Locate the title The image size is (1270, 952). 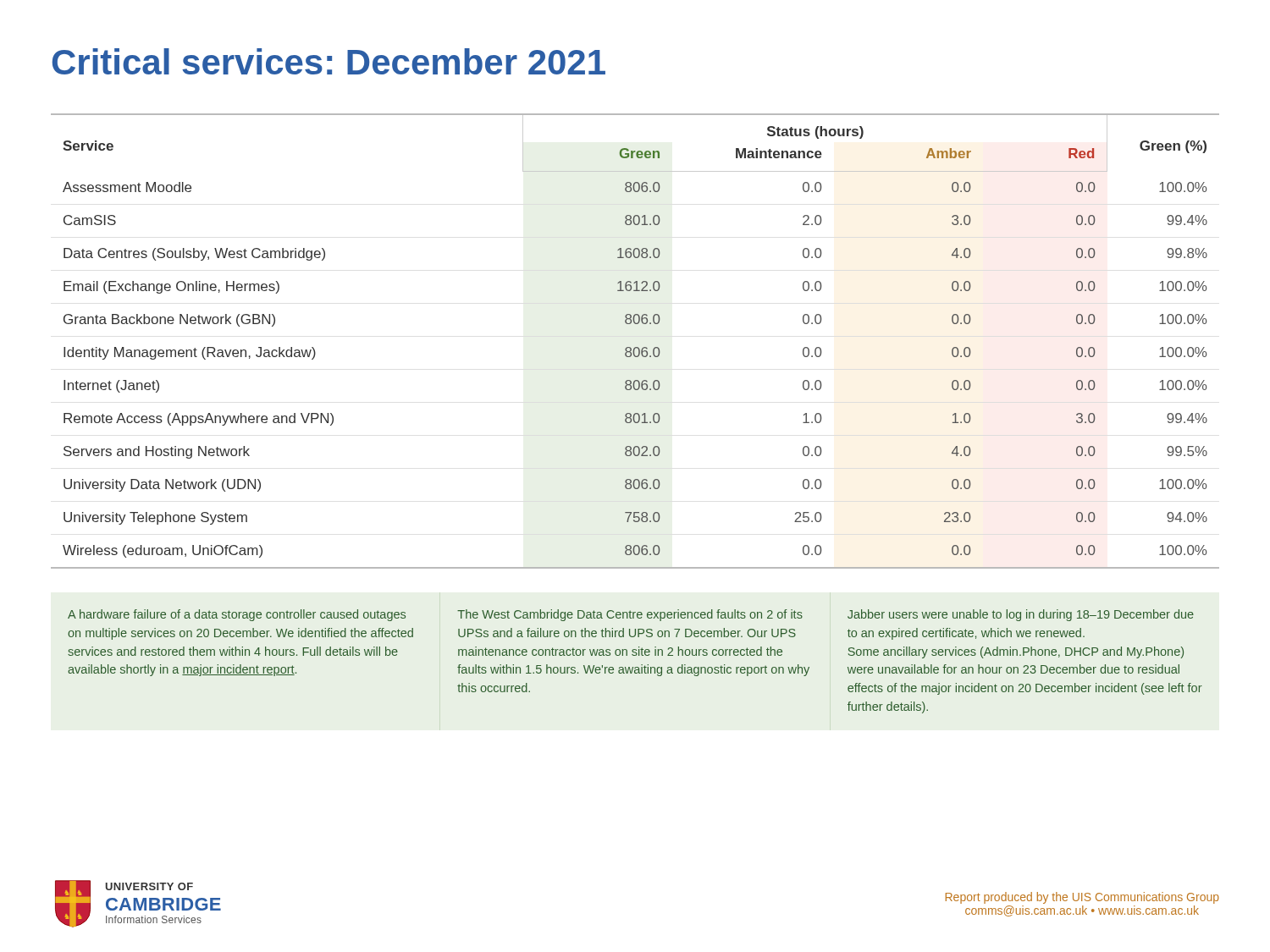(329, 62)
